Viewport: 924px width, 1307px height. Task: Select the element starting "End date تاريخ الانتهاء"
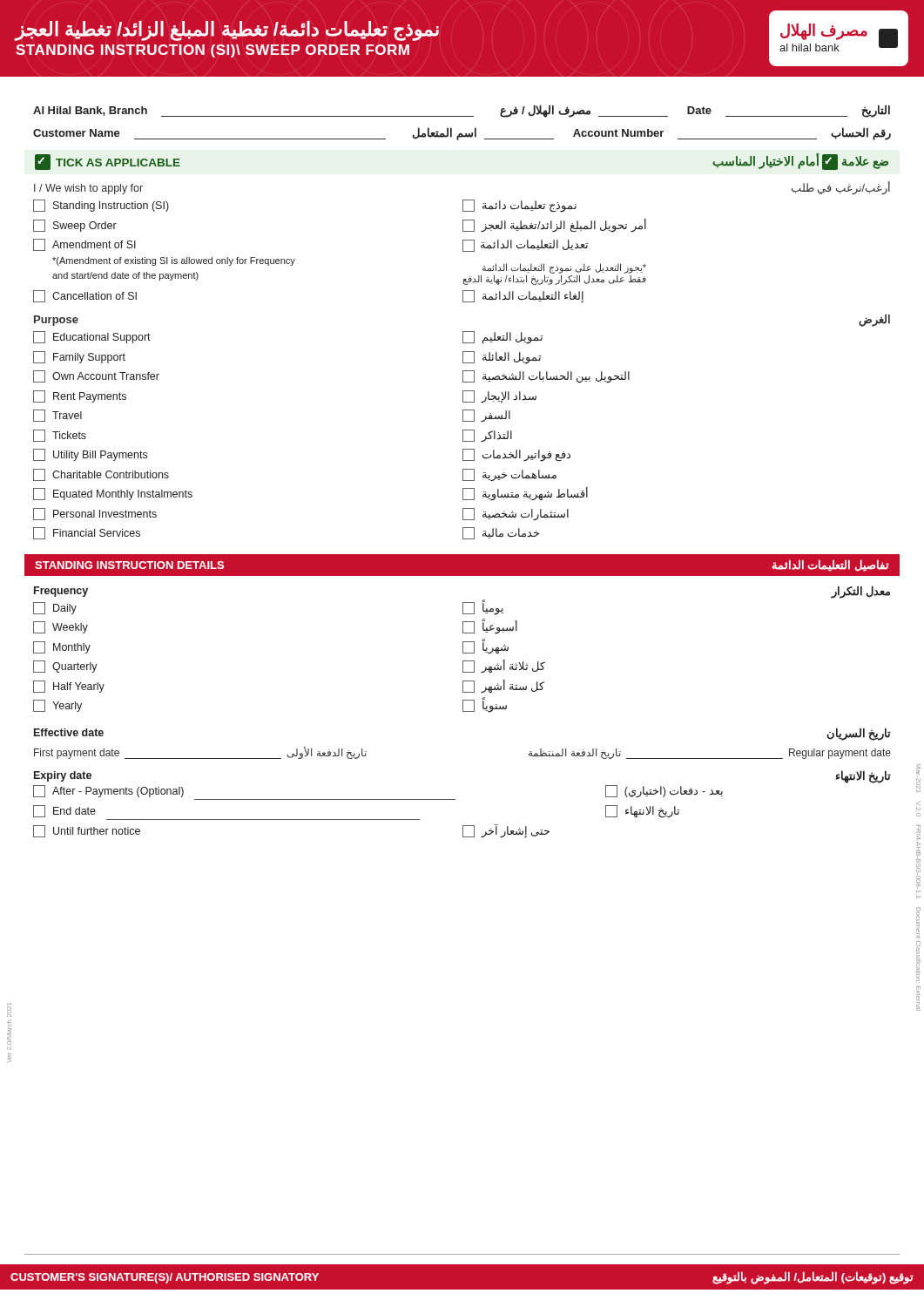[61, 811]
